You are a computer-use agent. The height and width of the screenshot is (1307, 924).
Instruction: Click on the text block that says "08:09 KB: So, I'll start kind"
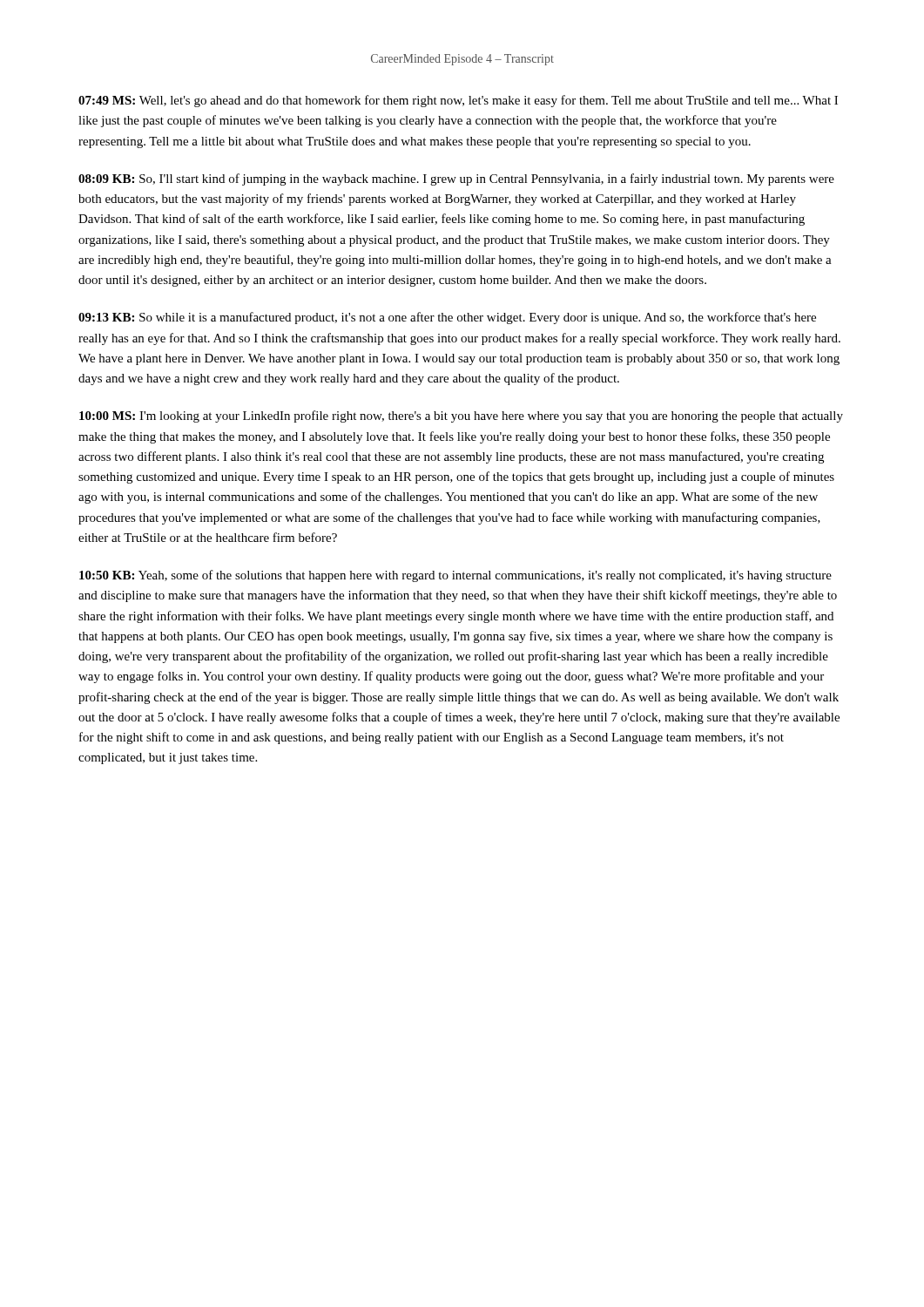click(x=456, y=229)
